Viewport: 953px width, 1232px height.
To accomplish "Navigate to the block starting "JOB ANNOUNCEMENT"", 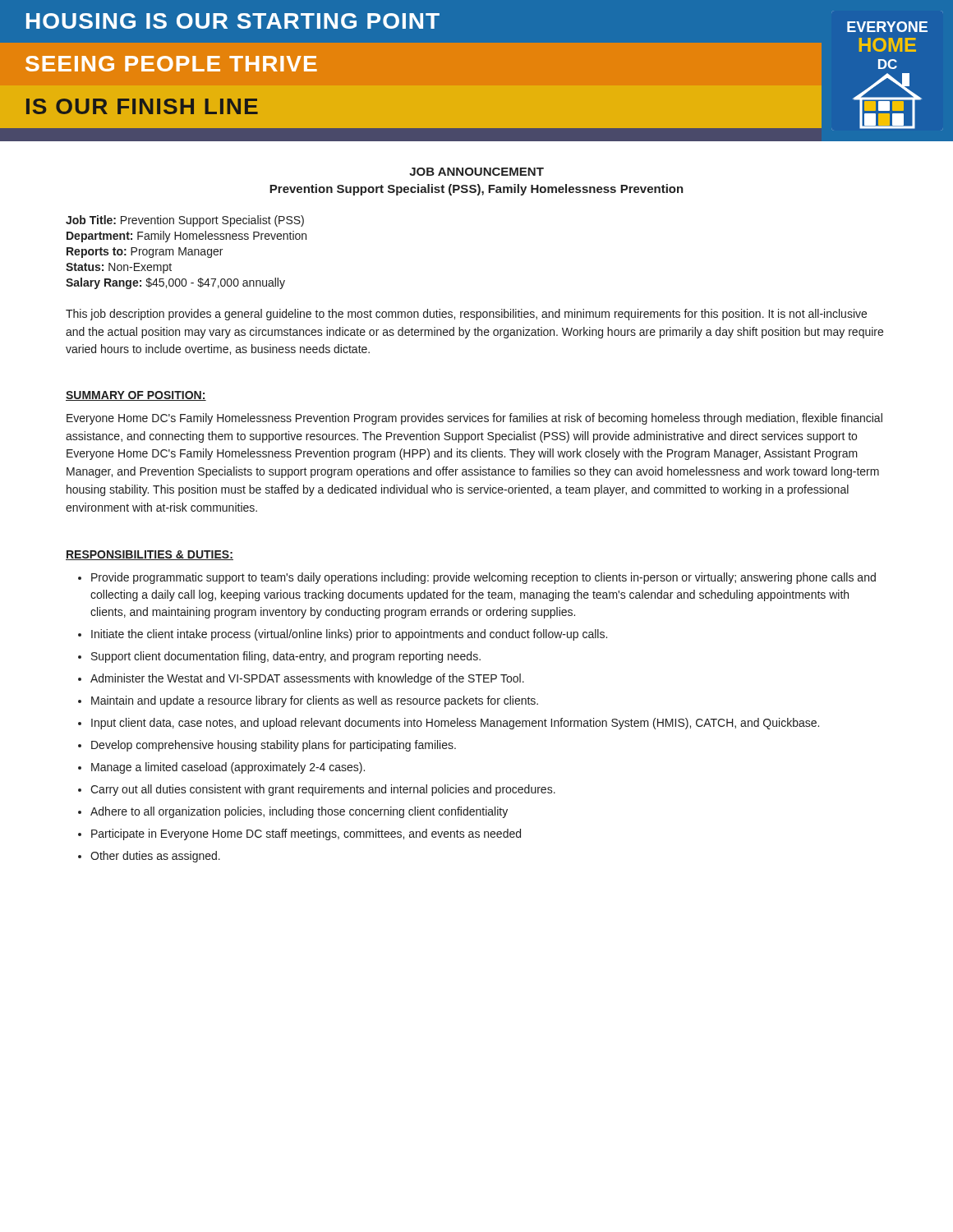I will [x=476, y=171].
